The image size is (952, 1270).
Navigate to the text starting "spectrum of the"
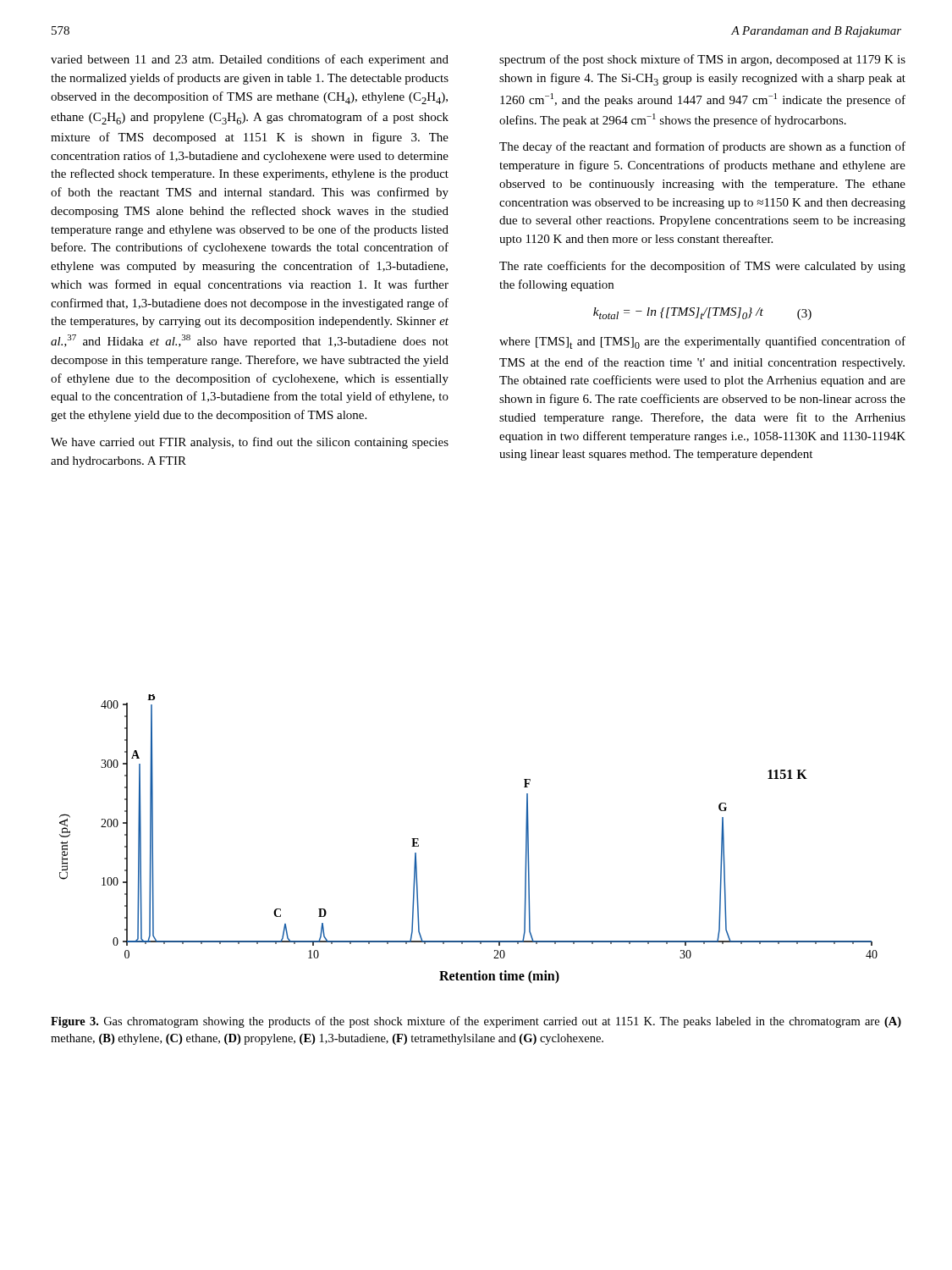(702, 172)
